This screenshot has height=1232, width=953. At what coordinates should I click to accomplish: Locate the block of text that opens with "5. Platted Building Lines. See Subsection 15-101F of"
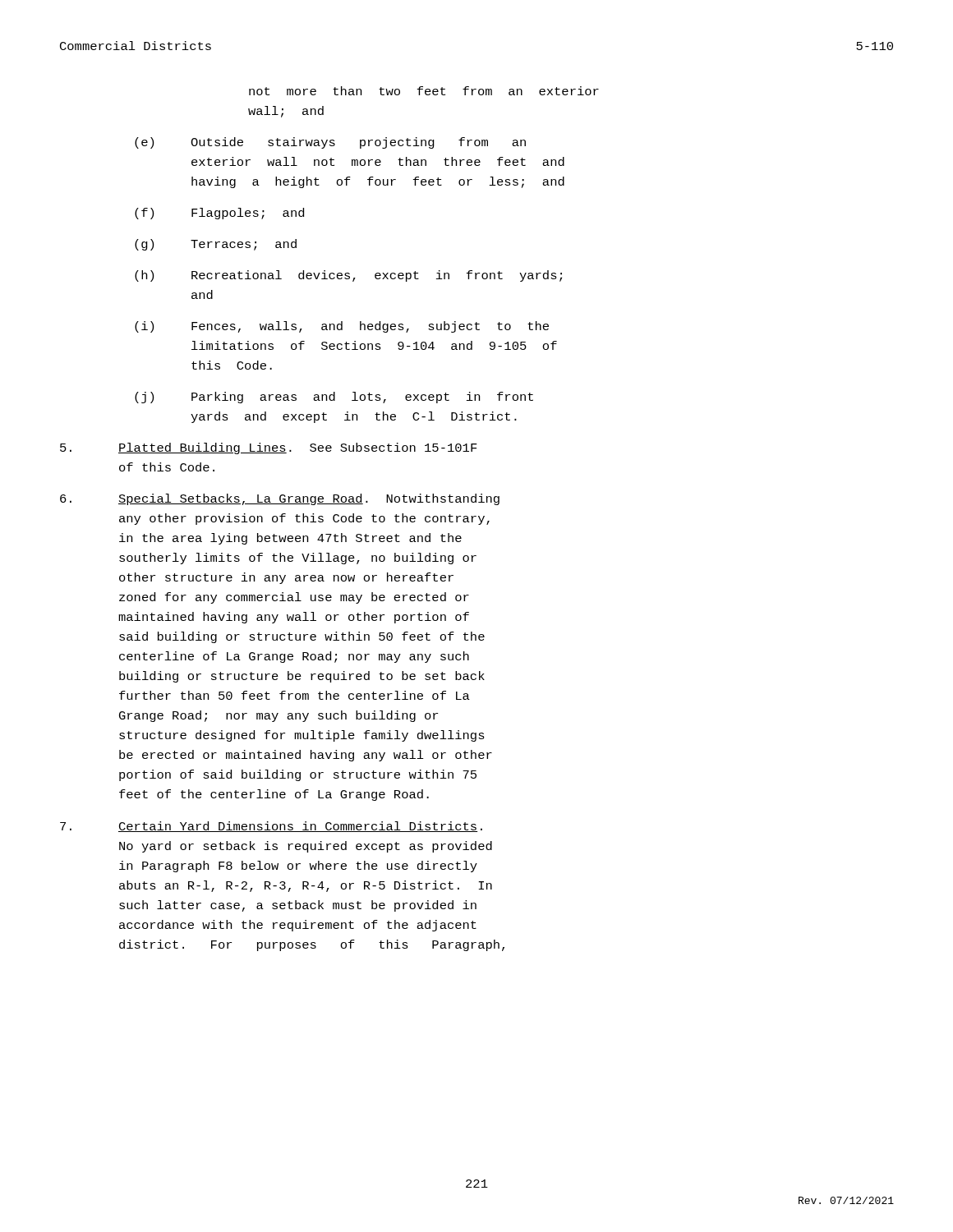[x=476, y=458]
